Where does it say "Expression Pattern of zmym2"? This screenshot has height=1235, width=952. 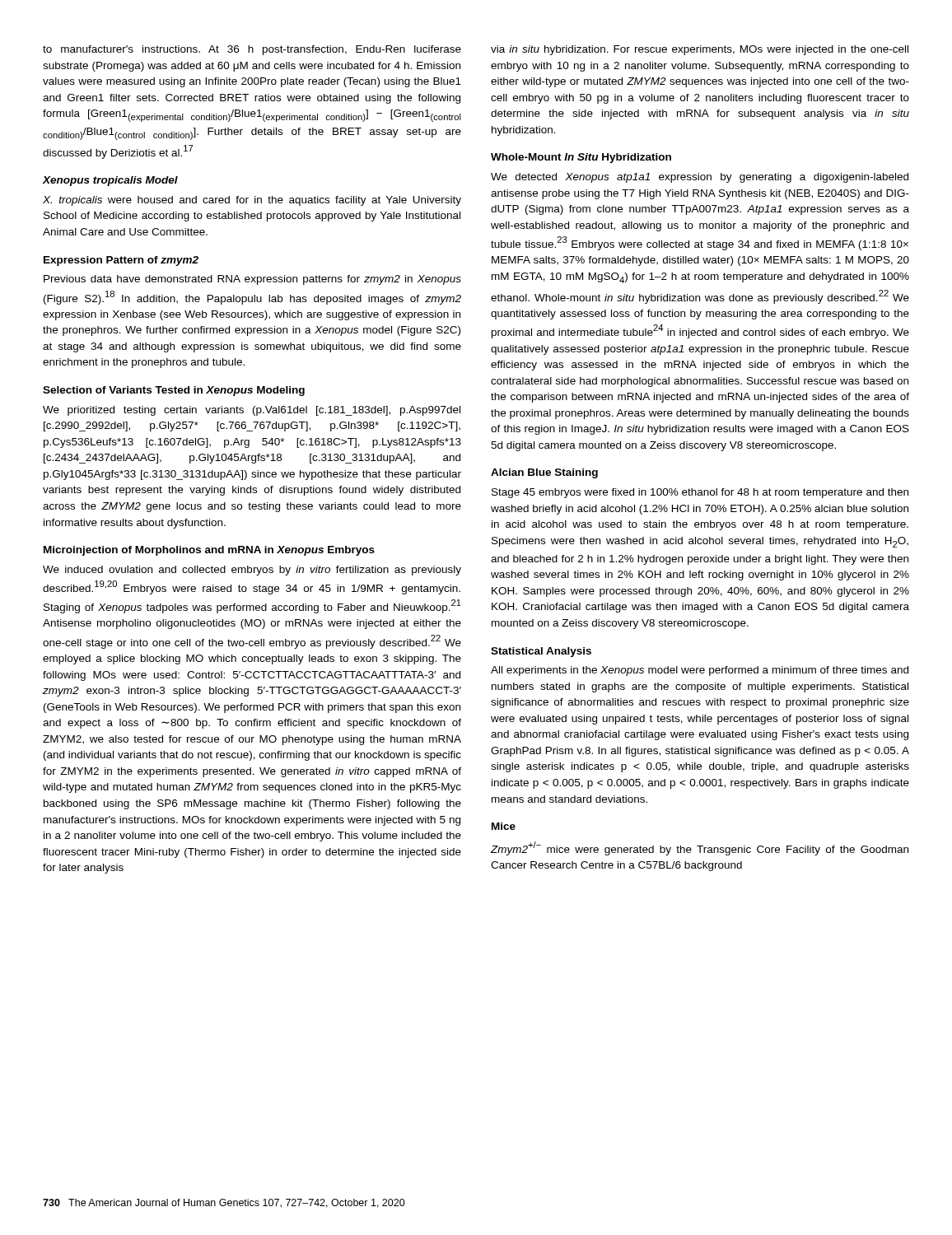click(x=121, y=261)
